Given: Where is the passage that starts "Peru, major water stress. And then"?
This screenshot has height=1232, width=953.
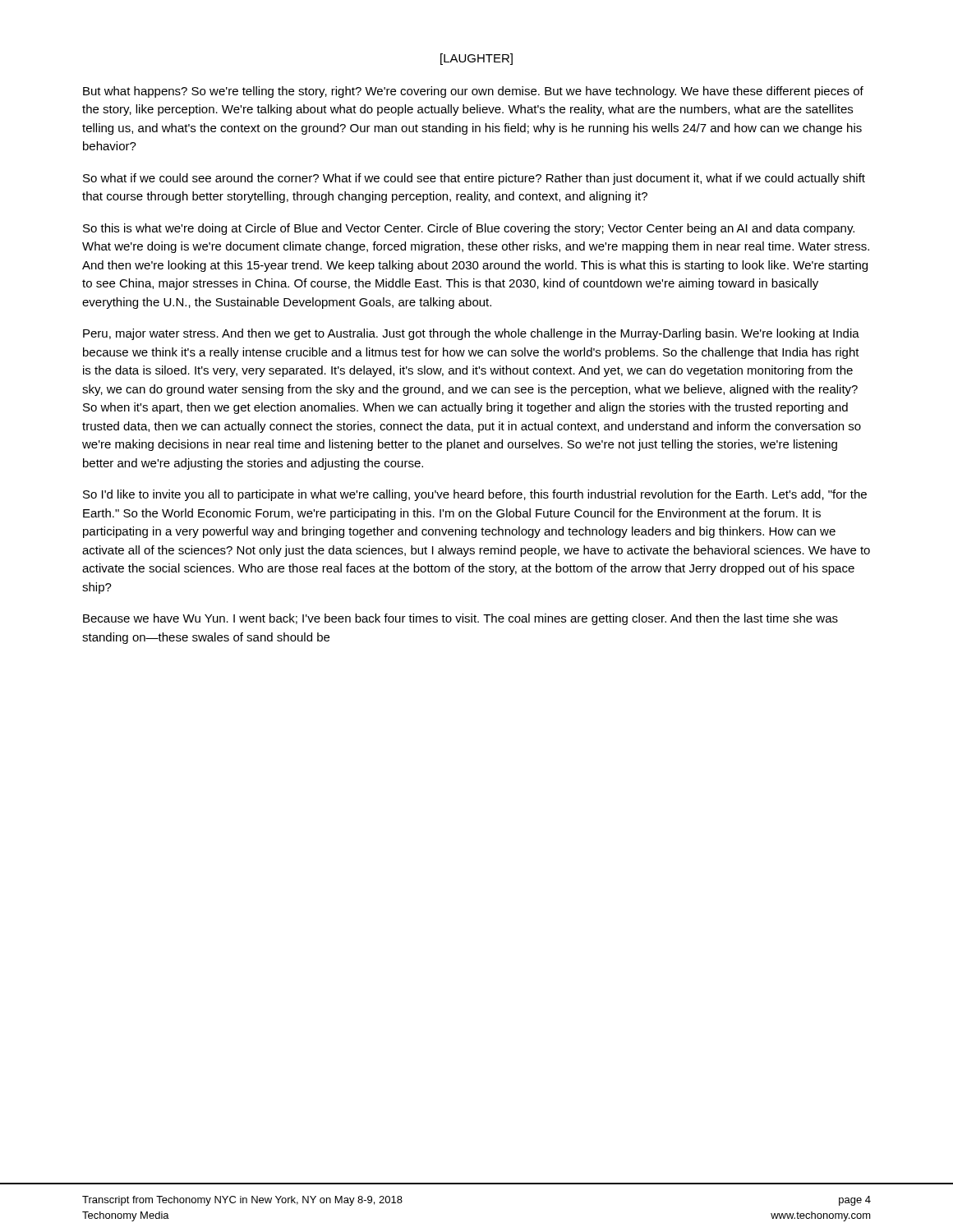Looking at the screenshot, I should (472, 398).
